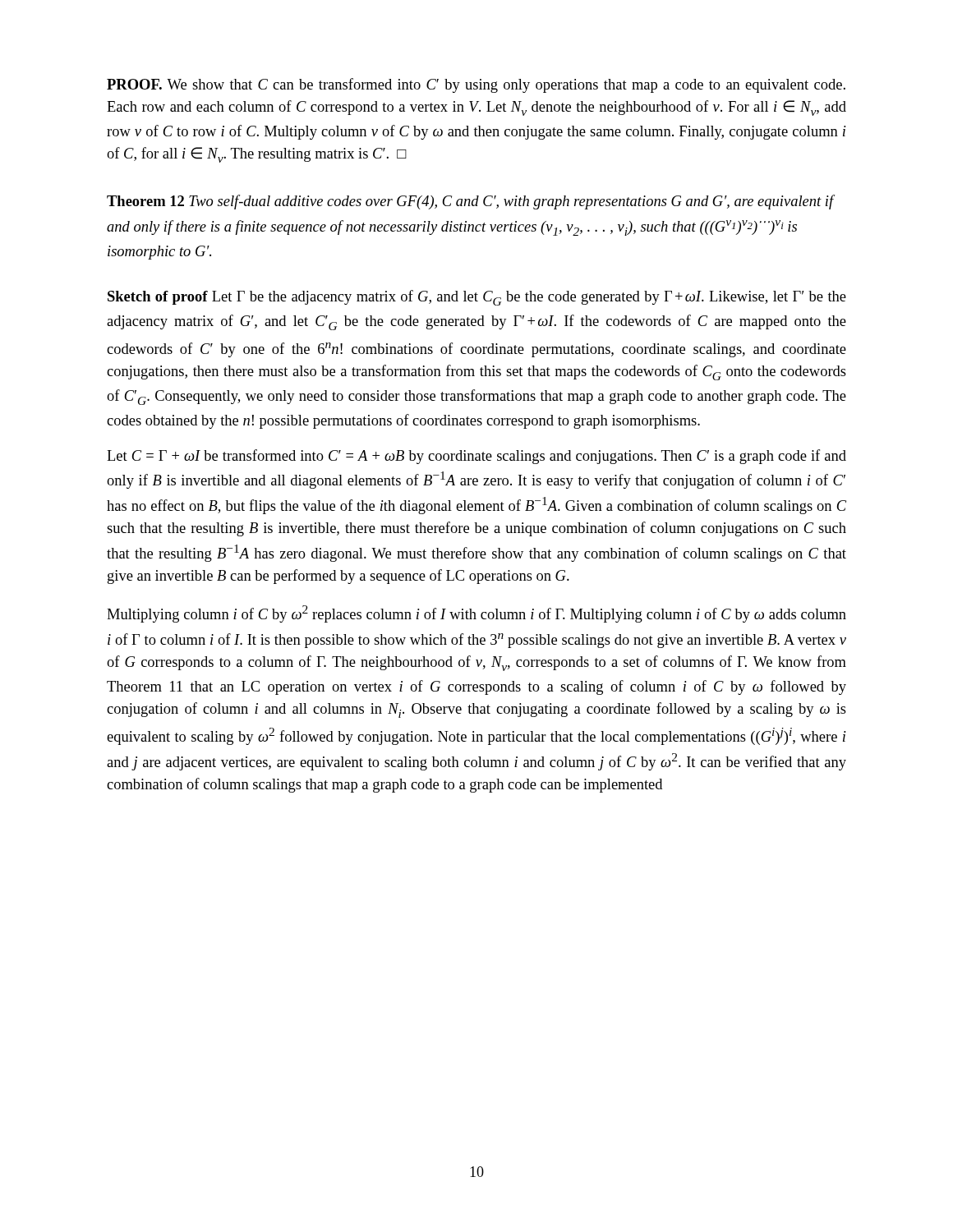Viewport: 953px width, 1232px height.
Task: Locate the text starting "Theorem 12 Two self-dual additive codes over"
Action: pos(470,226)
